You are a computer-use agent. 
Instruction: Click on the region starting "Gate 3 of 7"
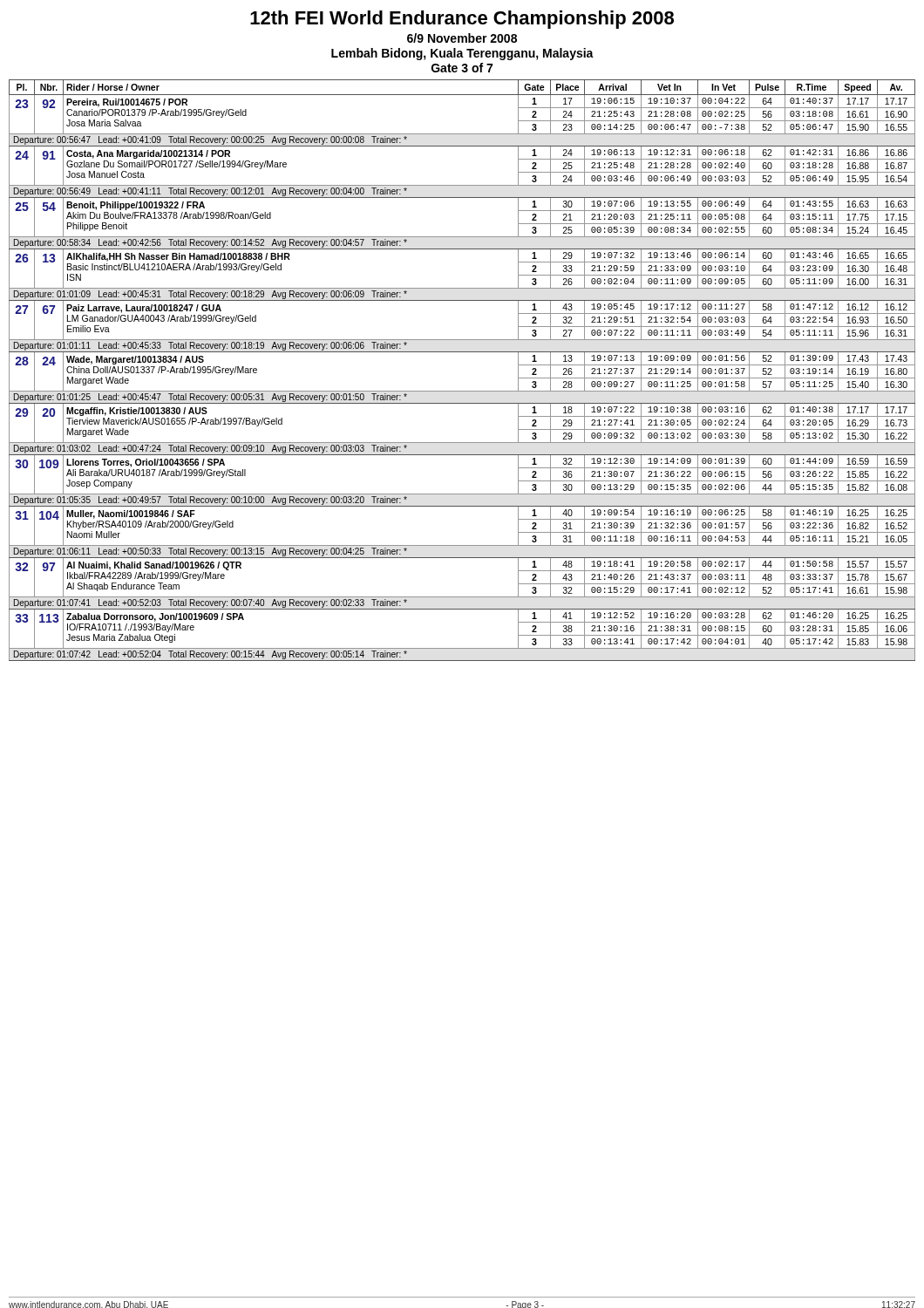462,68
